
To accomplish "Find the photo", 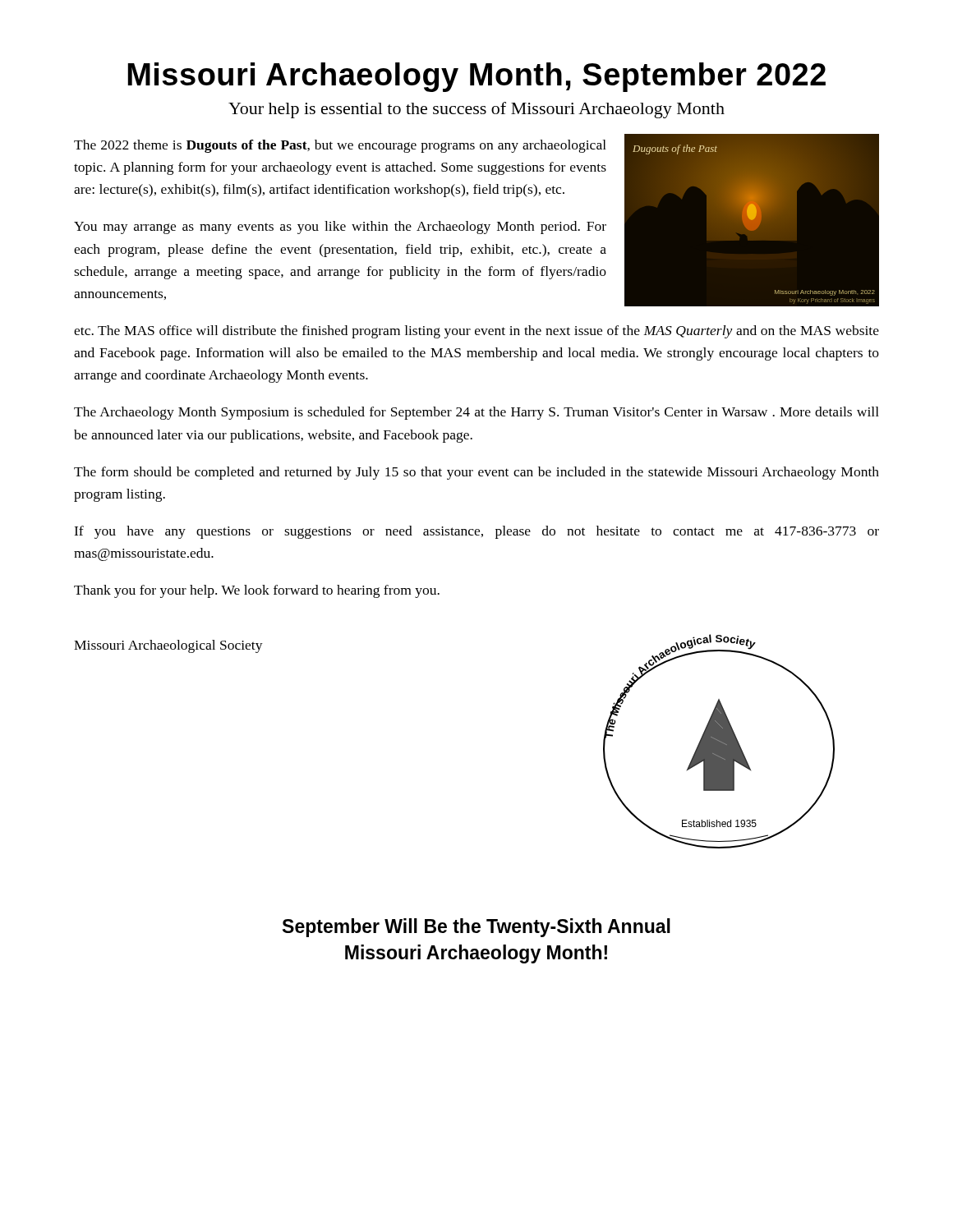I will (x=752, y=222).
